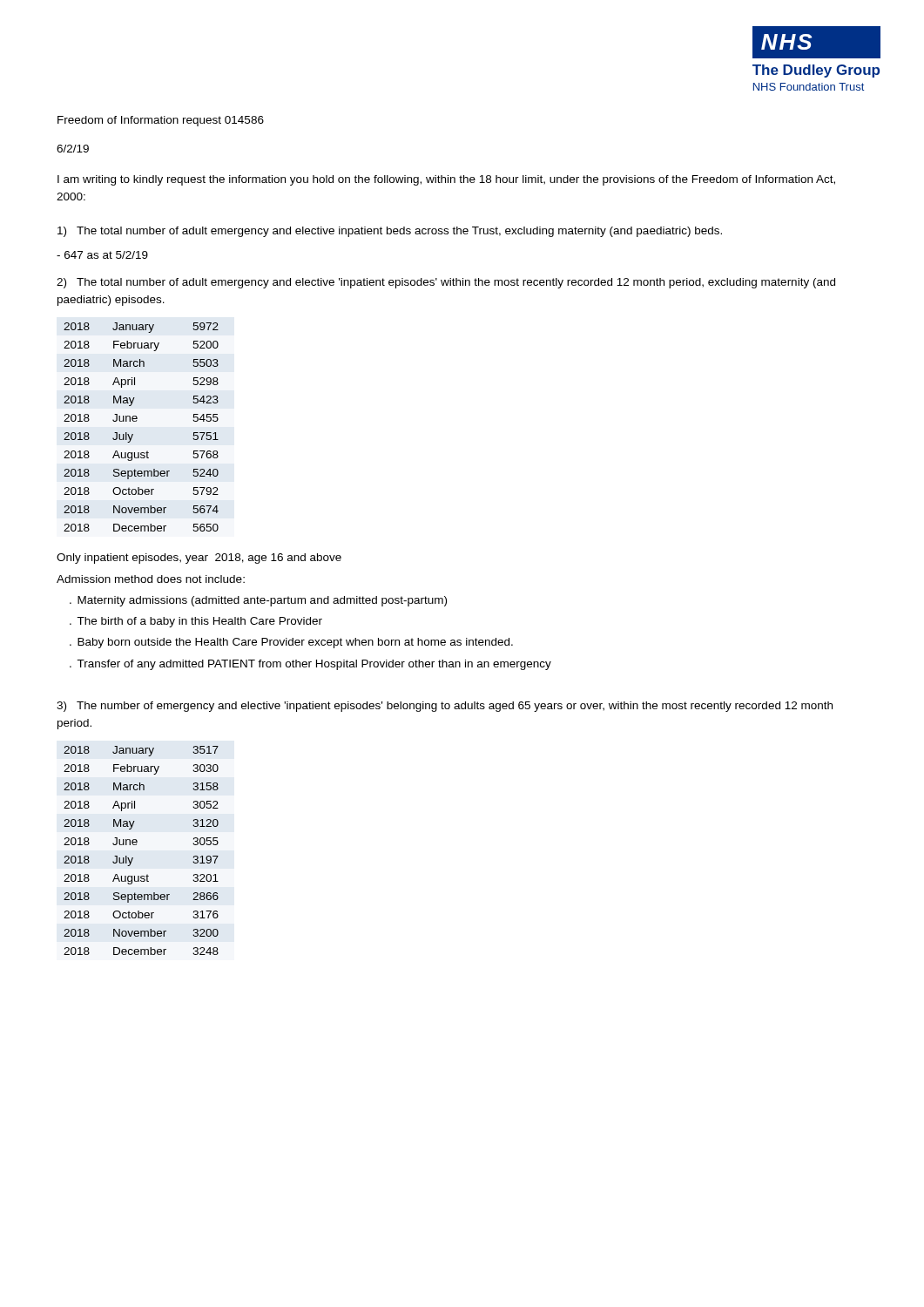The image size is (924, 1307).
Task: Locate the text starting "Transfer of any admitted PATIENT"
Action: point(314,663)
